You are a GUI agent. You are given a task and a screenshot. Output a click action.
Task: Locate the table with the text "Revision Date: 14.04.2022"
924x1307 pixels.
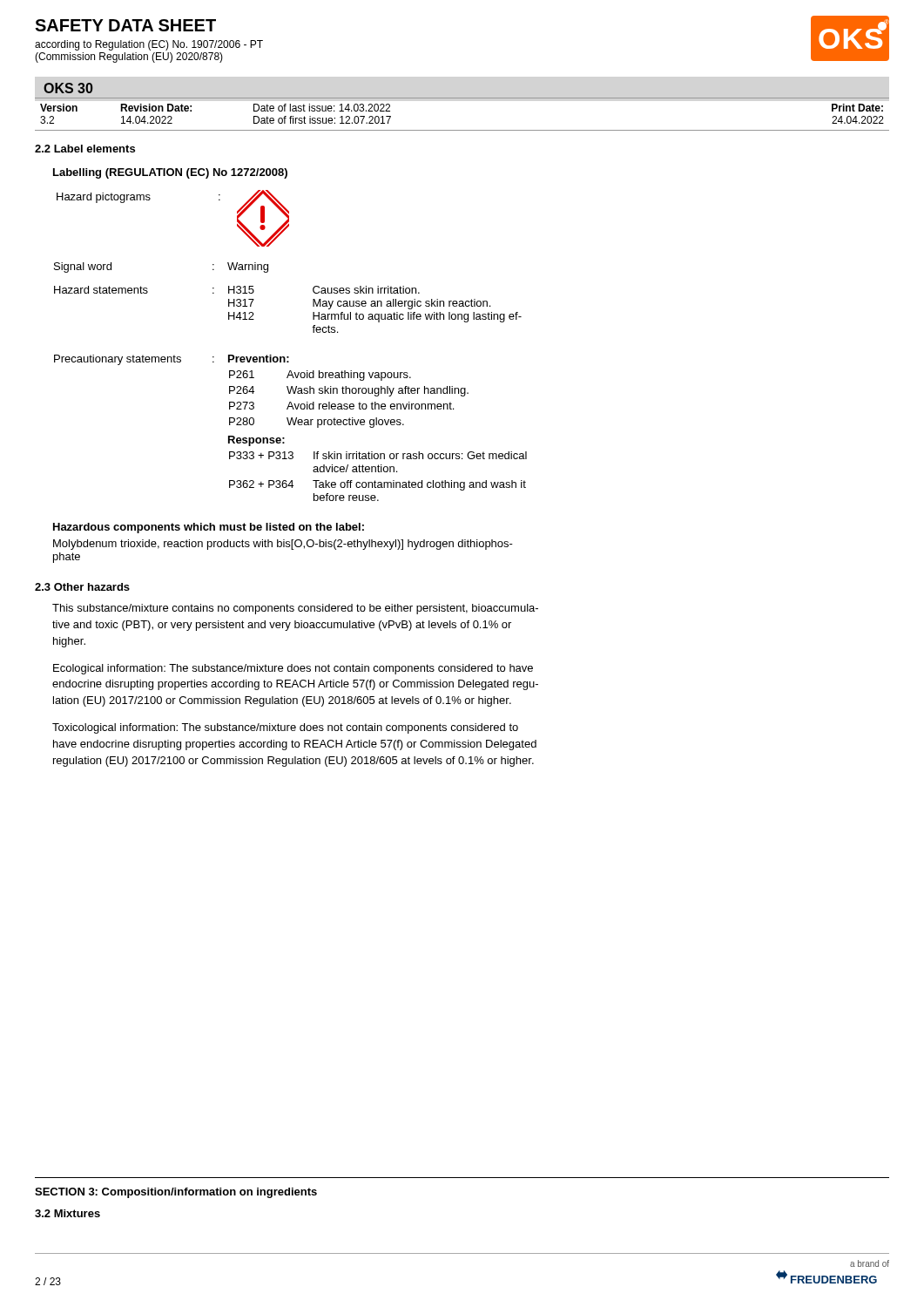462,114
